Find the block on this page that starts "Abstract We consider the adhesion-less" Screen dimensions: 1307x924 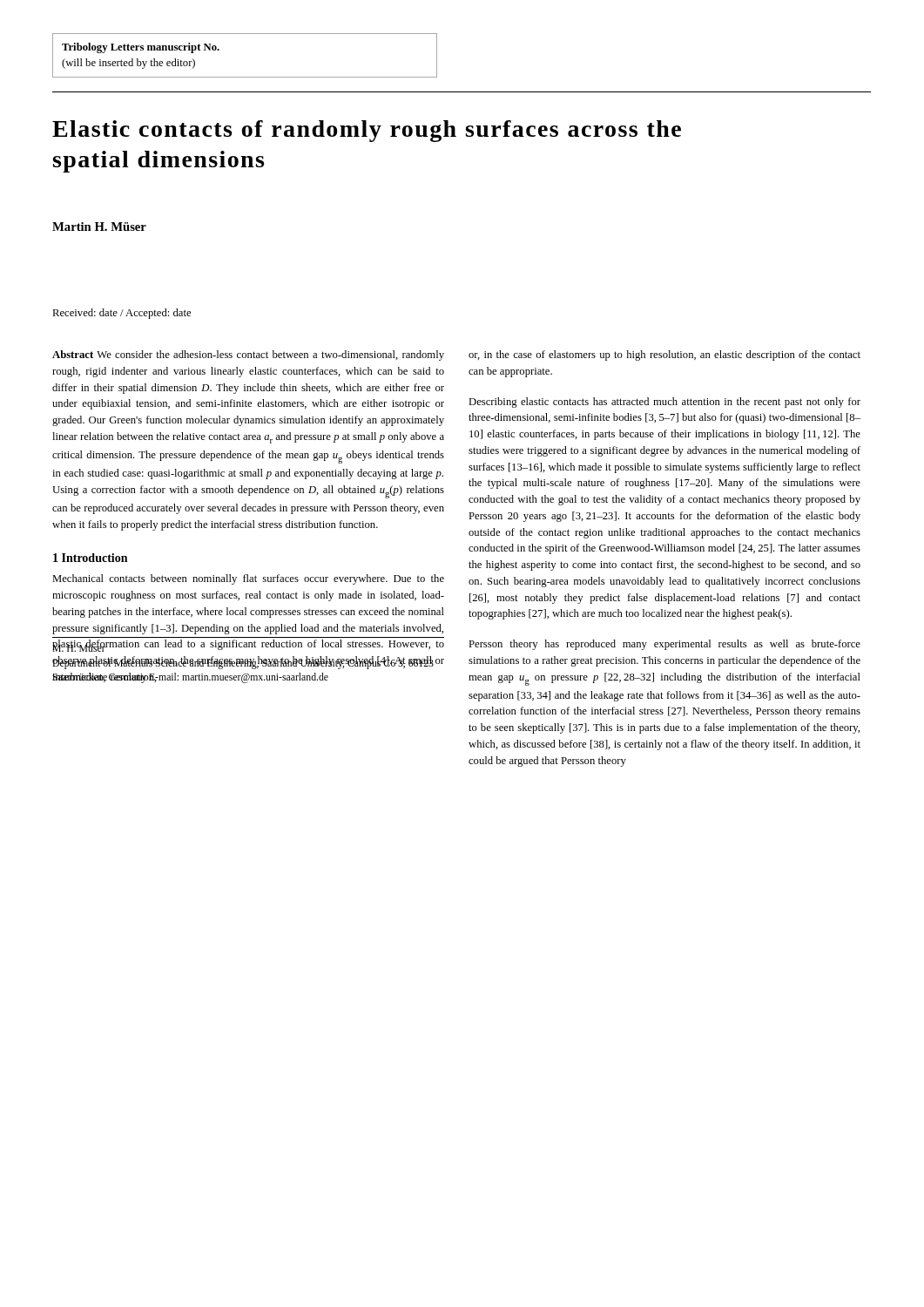point(248,439)
